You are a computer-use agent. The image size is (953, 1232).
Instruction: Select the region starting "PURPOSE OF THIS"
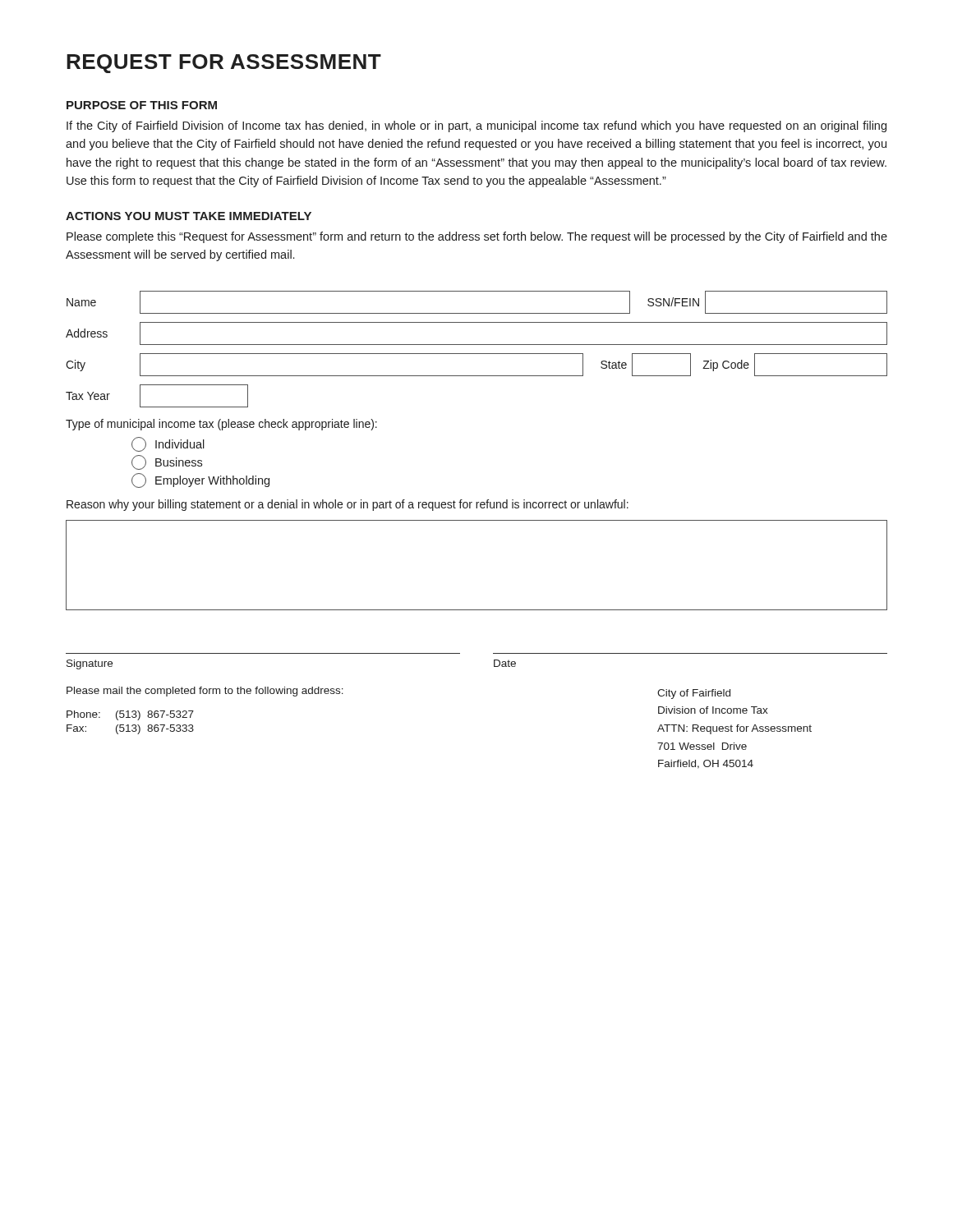coord(142,105)
